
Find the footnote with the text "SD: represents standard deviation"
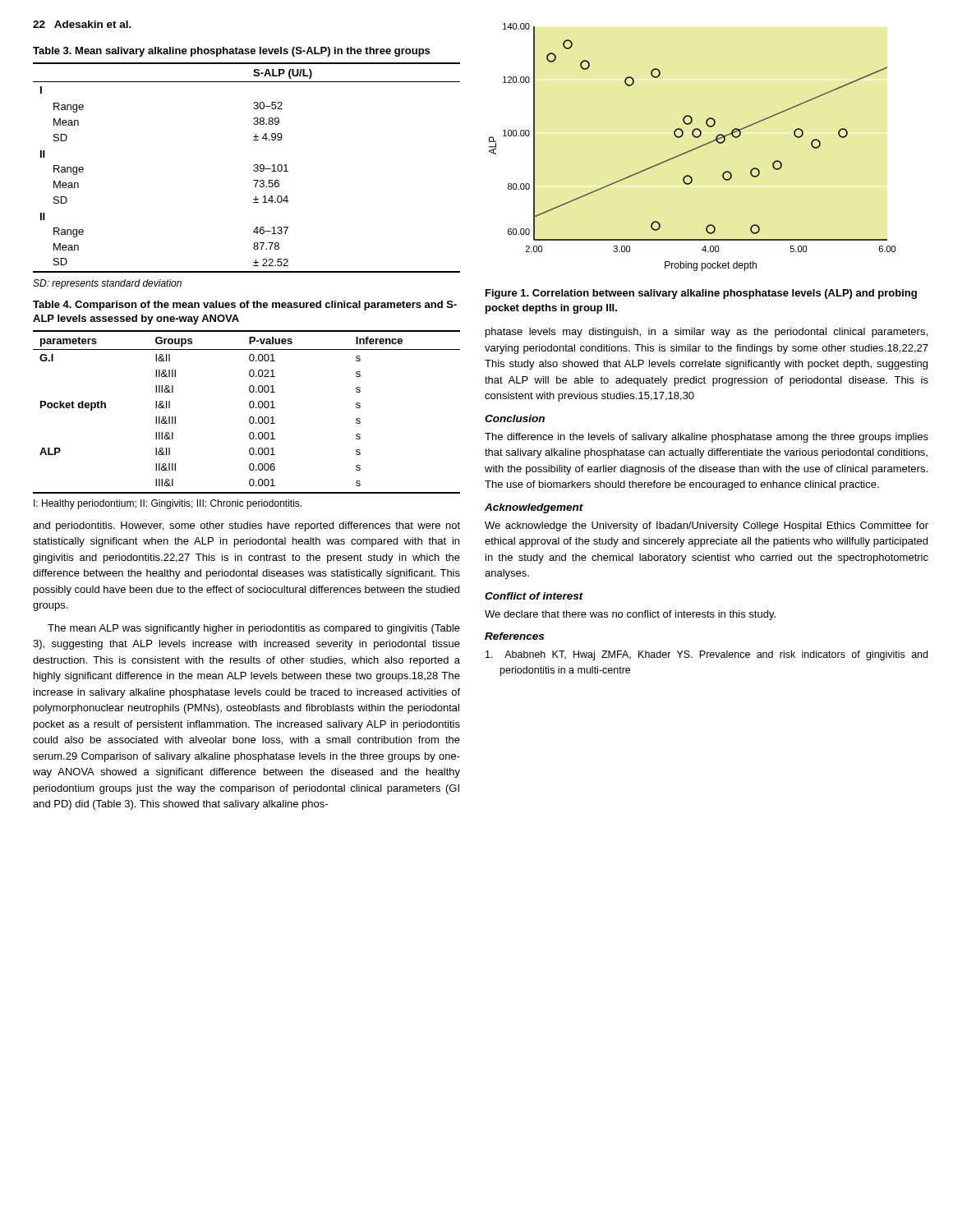click(x=107, y=283)
